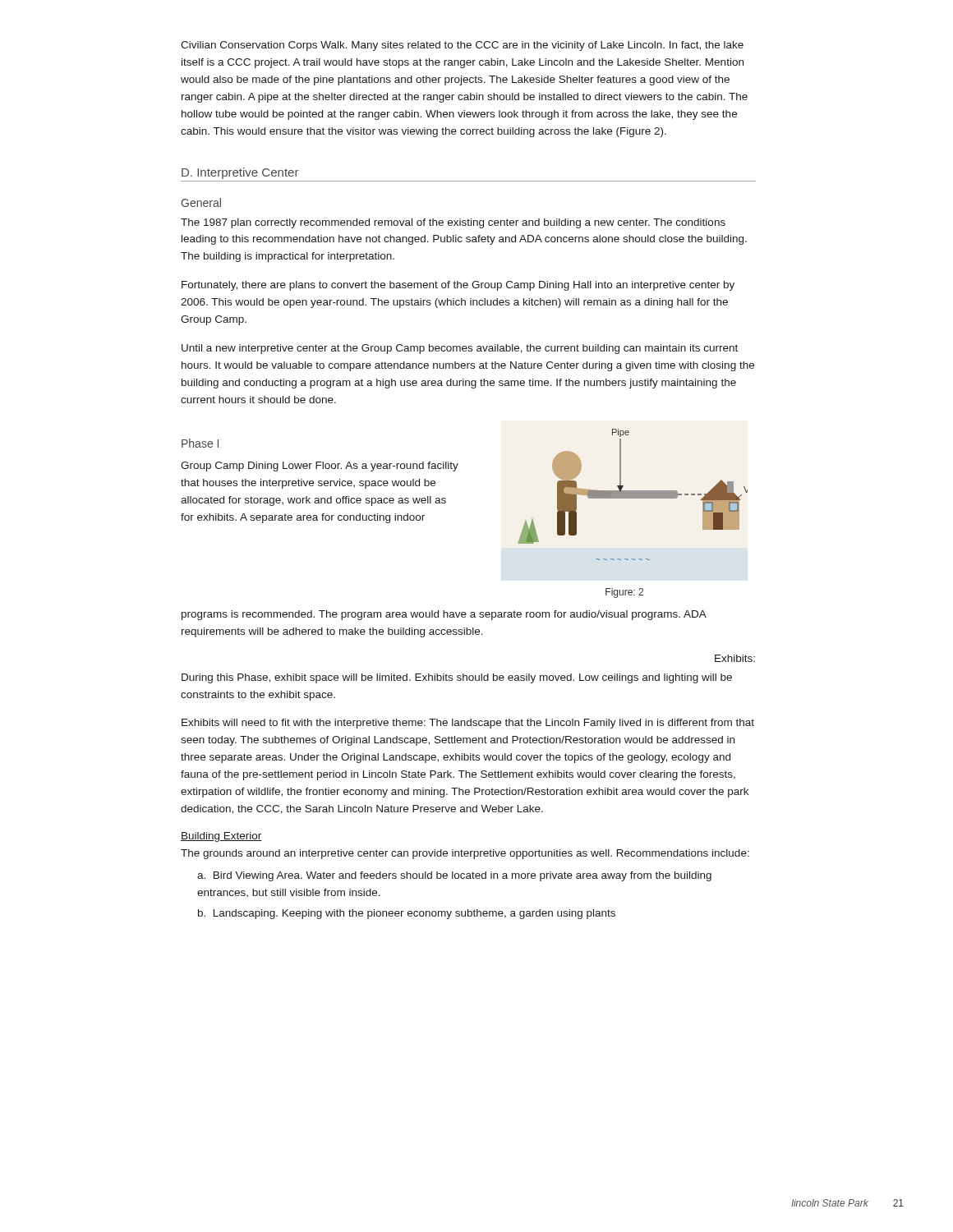Click on the passage starting "Building Exterior"
This screenshot has height=1232, width=953.
[221, 836]
